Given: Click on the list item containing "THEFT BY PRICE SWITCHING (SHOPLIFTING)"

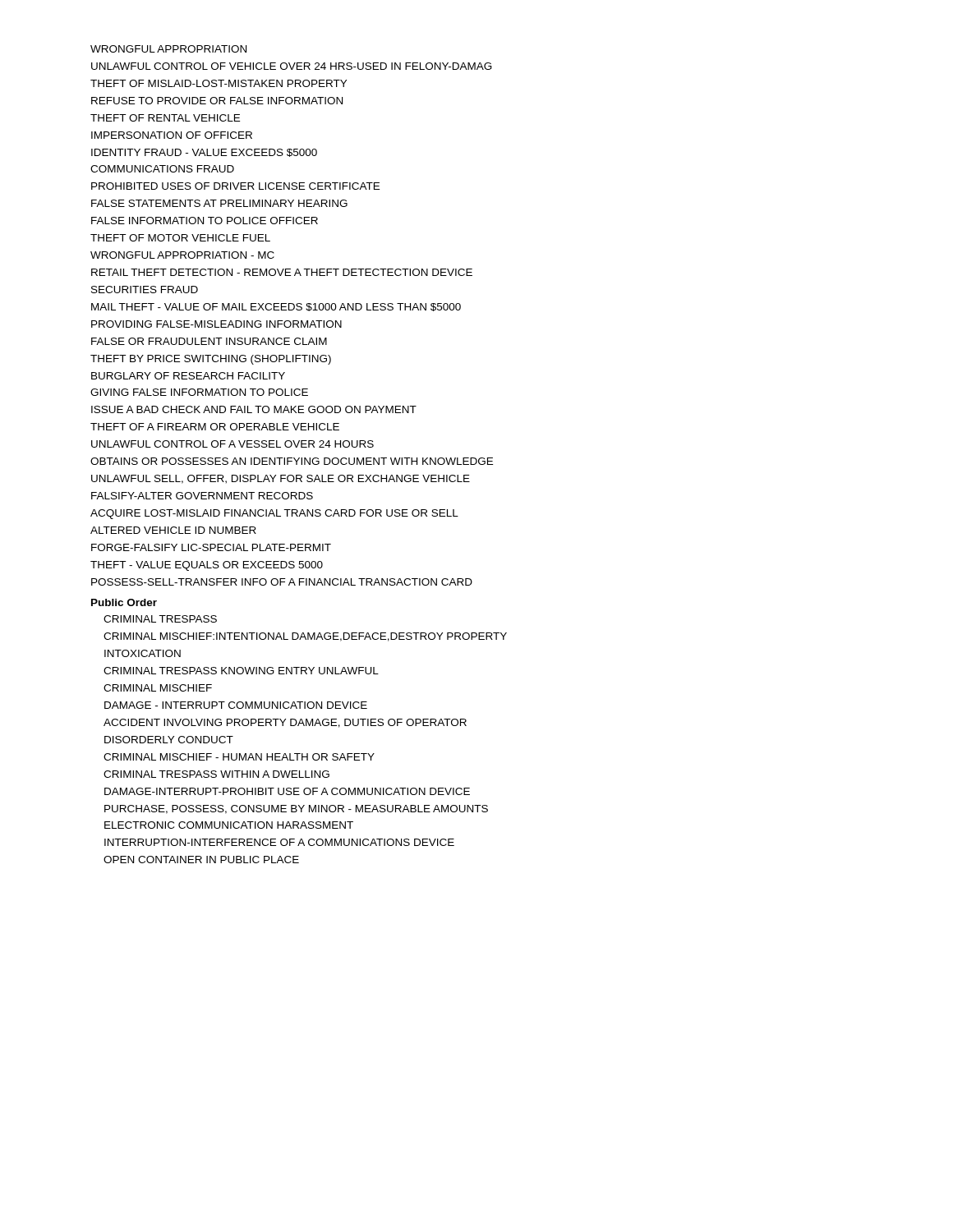Looking at the screenshot, I should coord(211,358).
